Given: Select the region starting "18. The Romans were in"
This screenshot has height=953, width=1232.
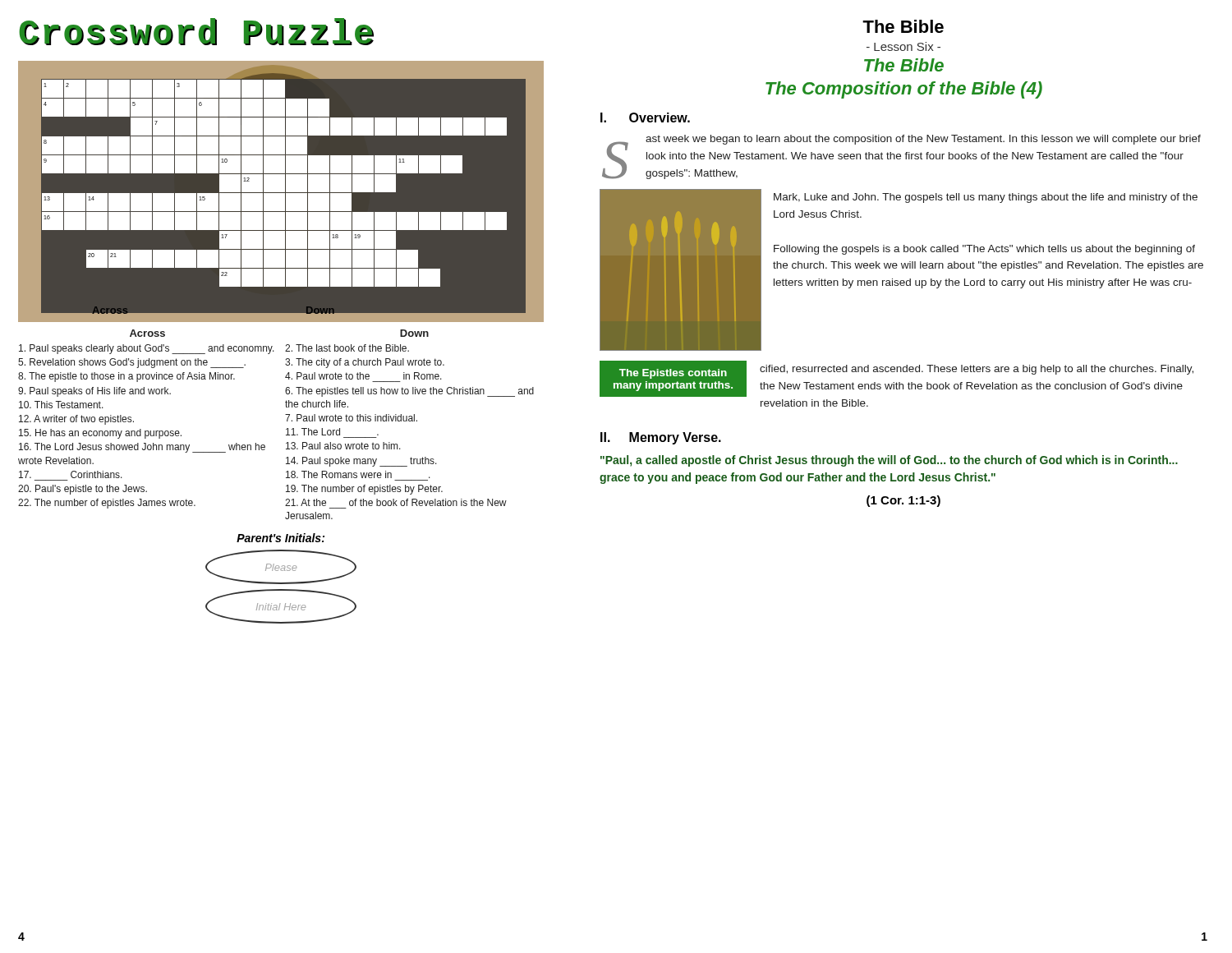Looking at the screenshot, I should 358,475.
